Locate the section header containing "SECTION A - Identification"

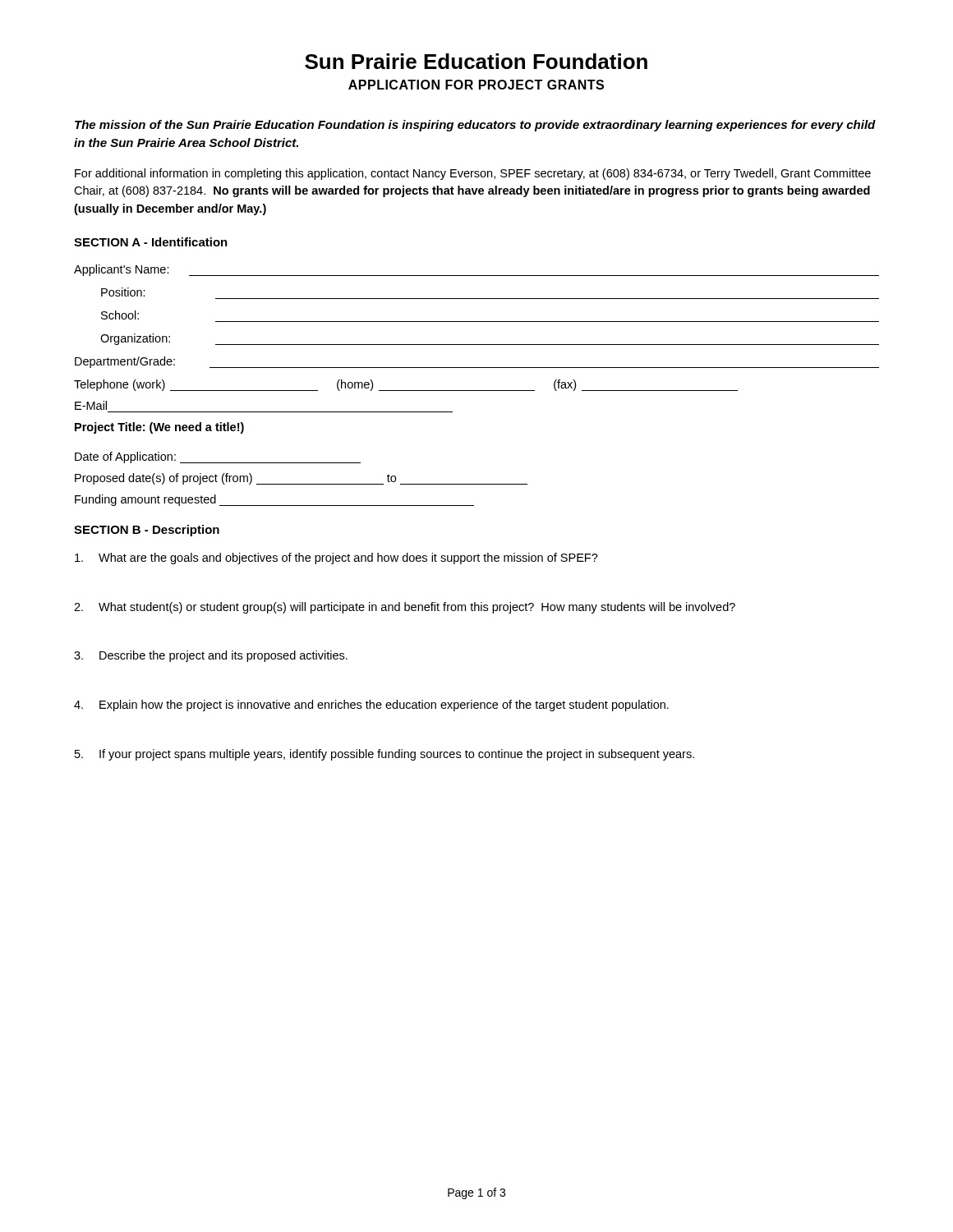[151, 242]
